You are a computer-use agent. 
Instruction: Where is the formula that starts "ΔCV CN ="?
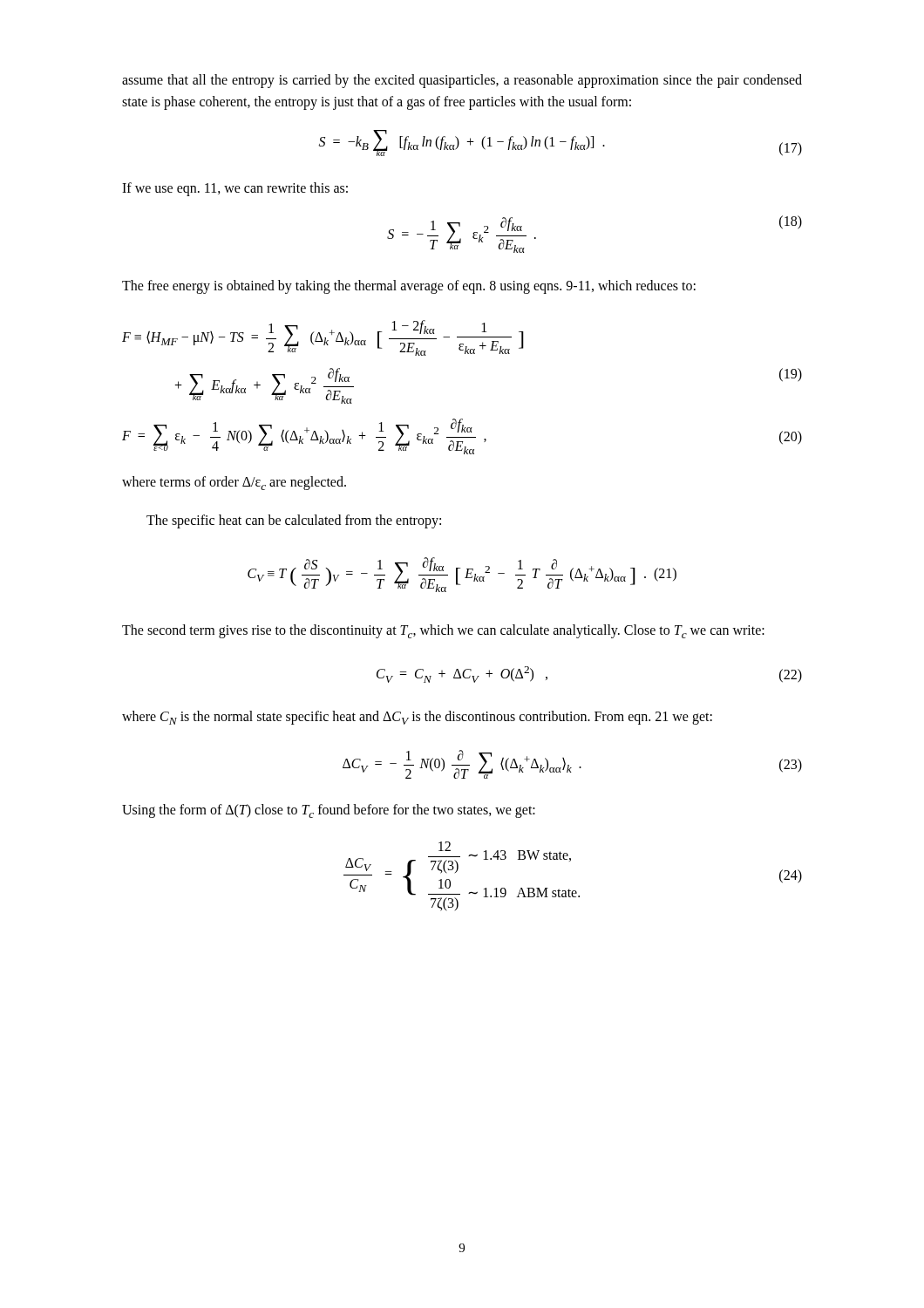(x=573, y=875)
